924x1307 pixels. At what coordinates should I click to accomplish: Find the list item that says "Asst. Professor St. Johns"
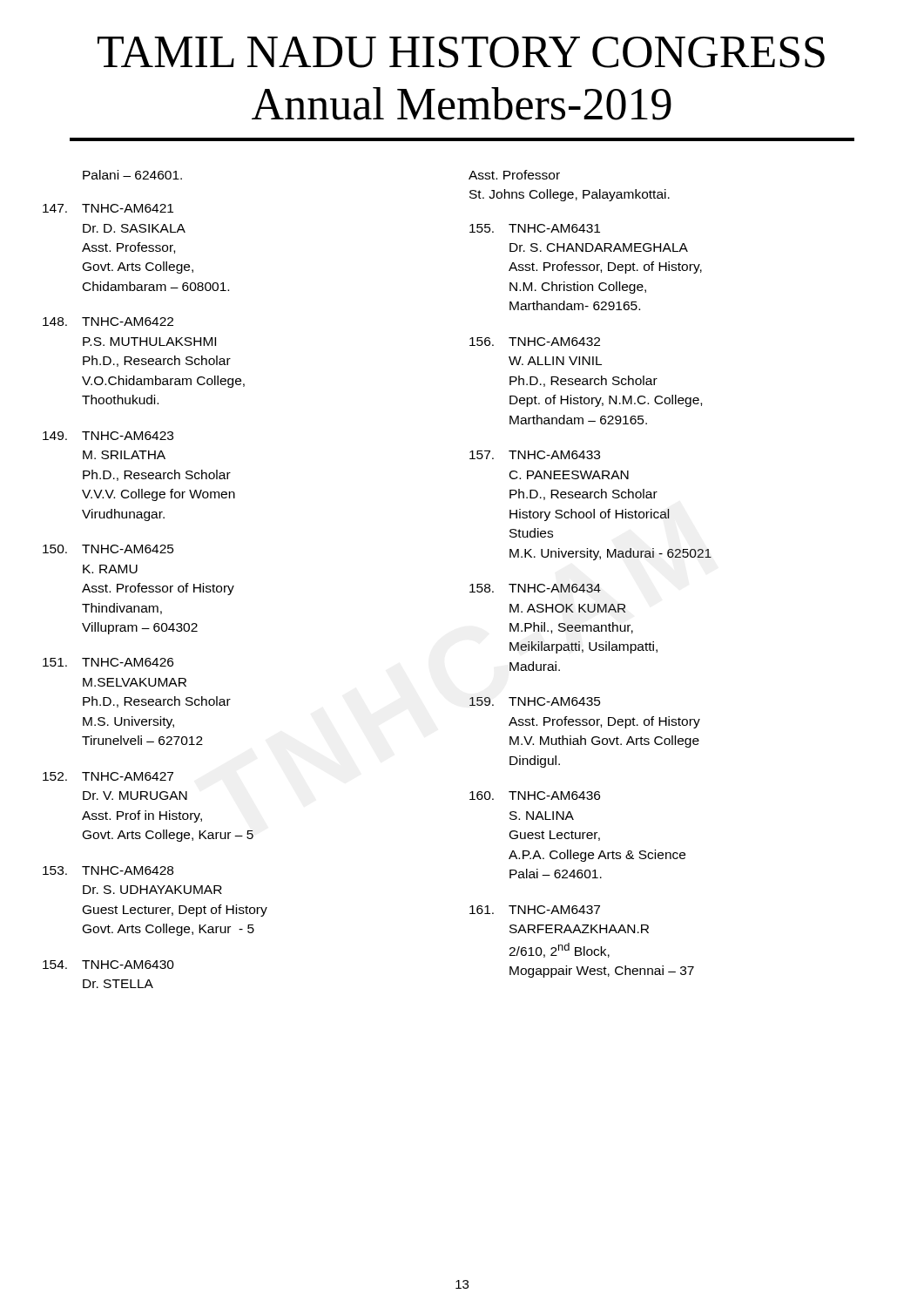(x=514, y=175)
